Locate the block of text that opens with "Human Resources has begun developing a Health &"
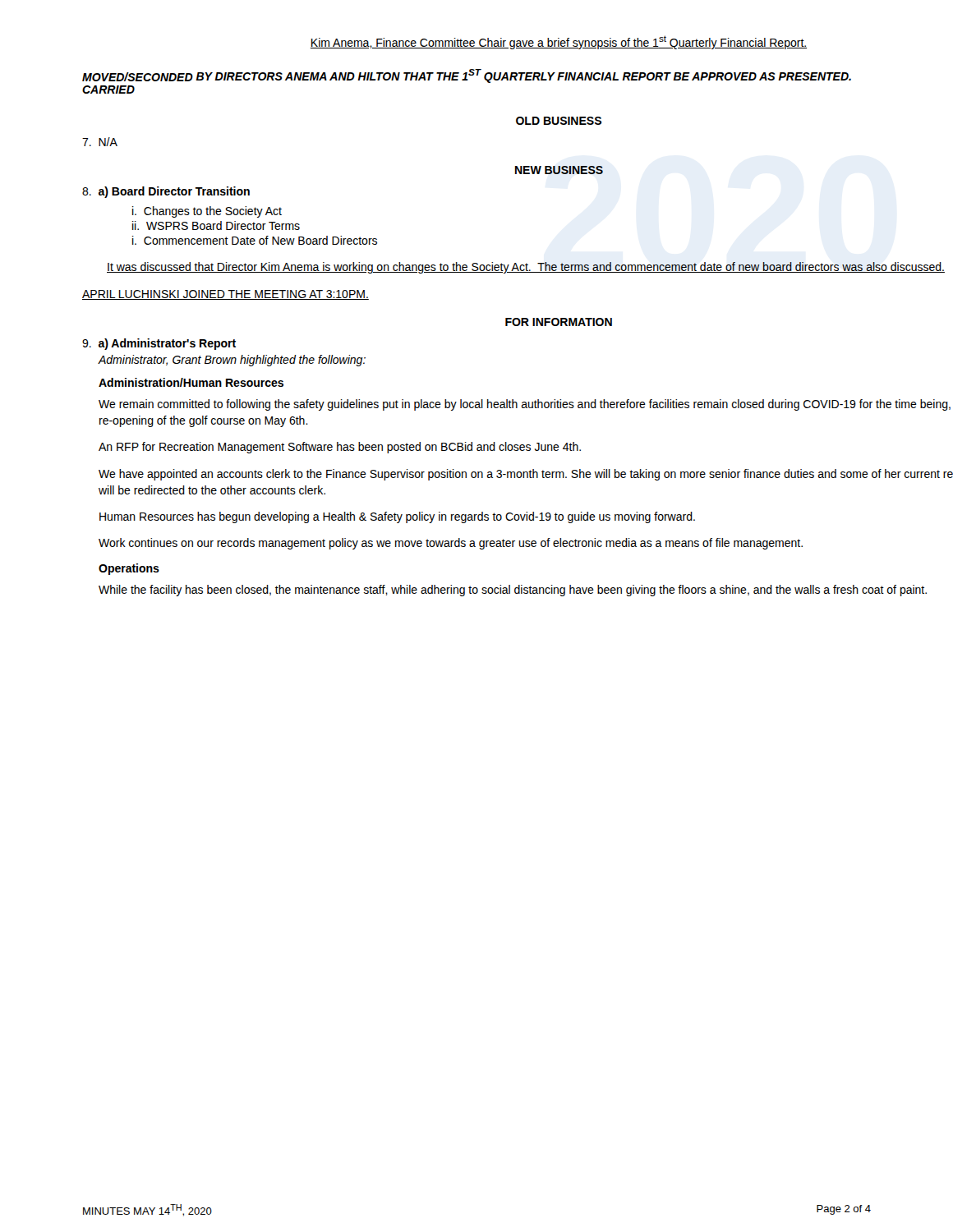The height and width of the screenshot is (1232, 953). 397,517
